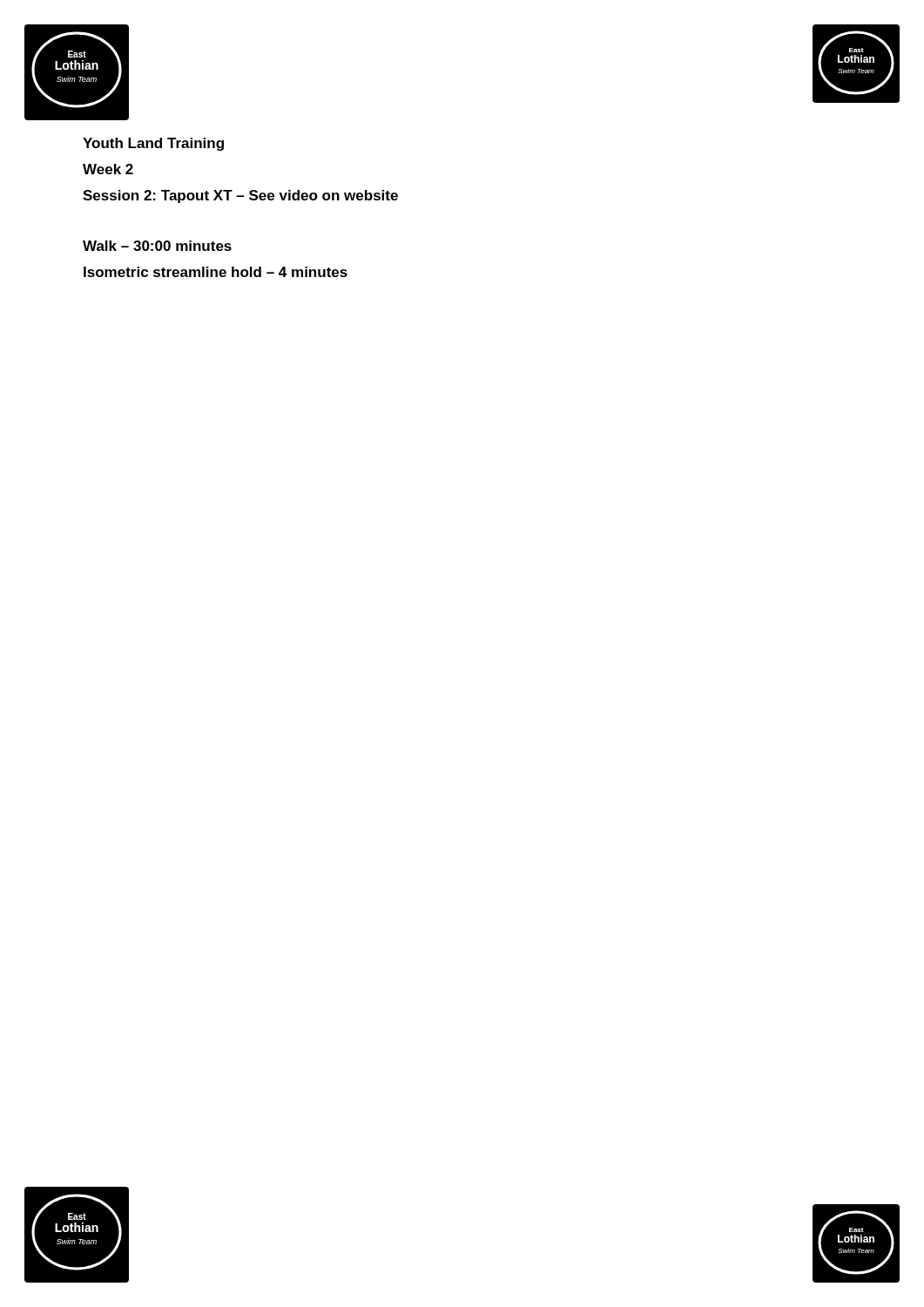The height and width of the screenshot is (1307, 924).
Task: Point to "Youth Land Training"
Action: [x=154, y=143]
